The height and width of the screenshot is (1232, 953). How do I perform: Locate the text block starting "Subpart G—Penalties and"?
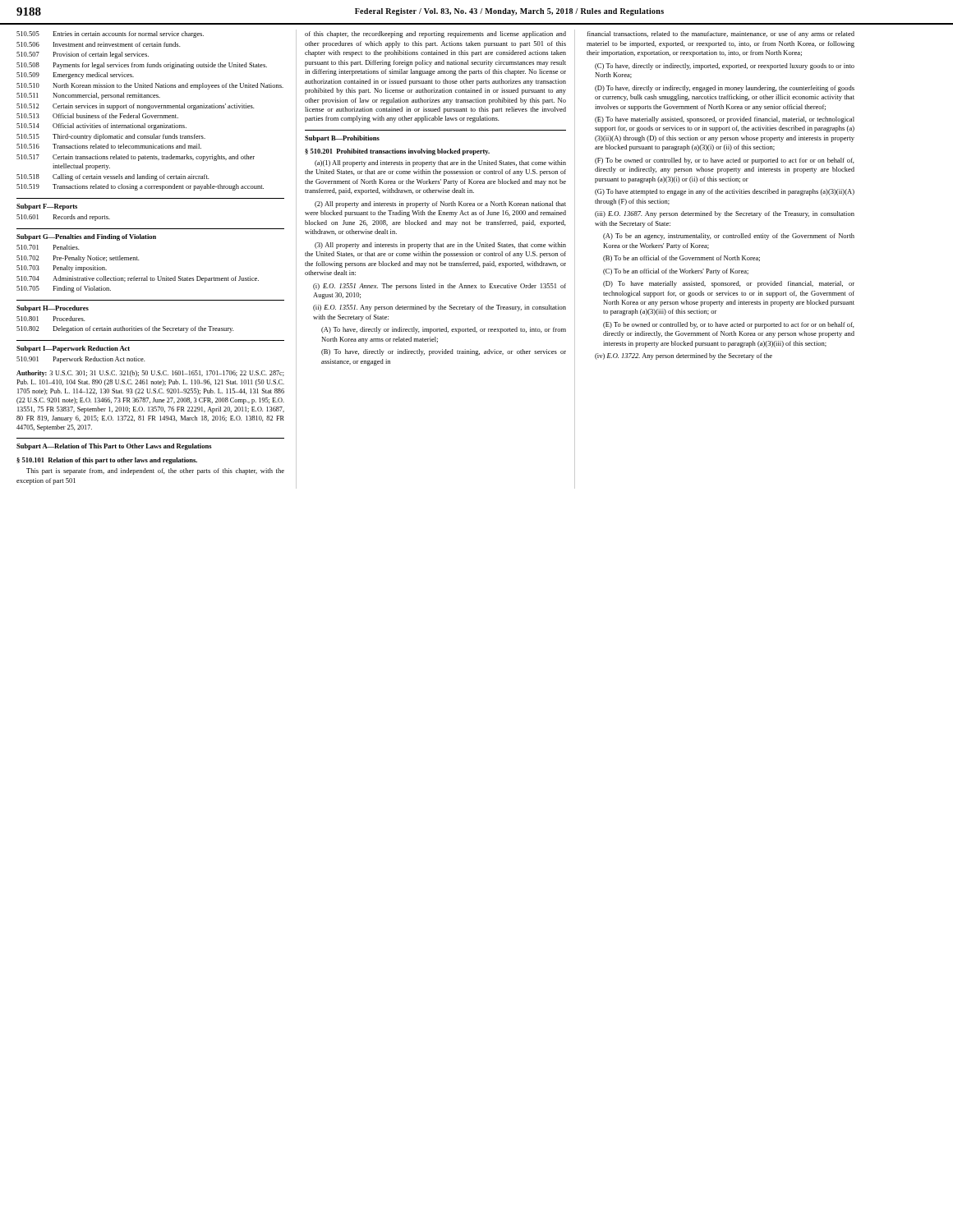(x=86, y=236)
